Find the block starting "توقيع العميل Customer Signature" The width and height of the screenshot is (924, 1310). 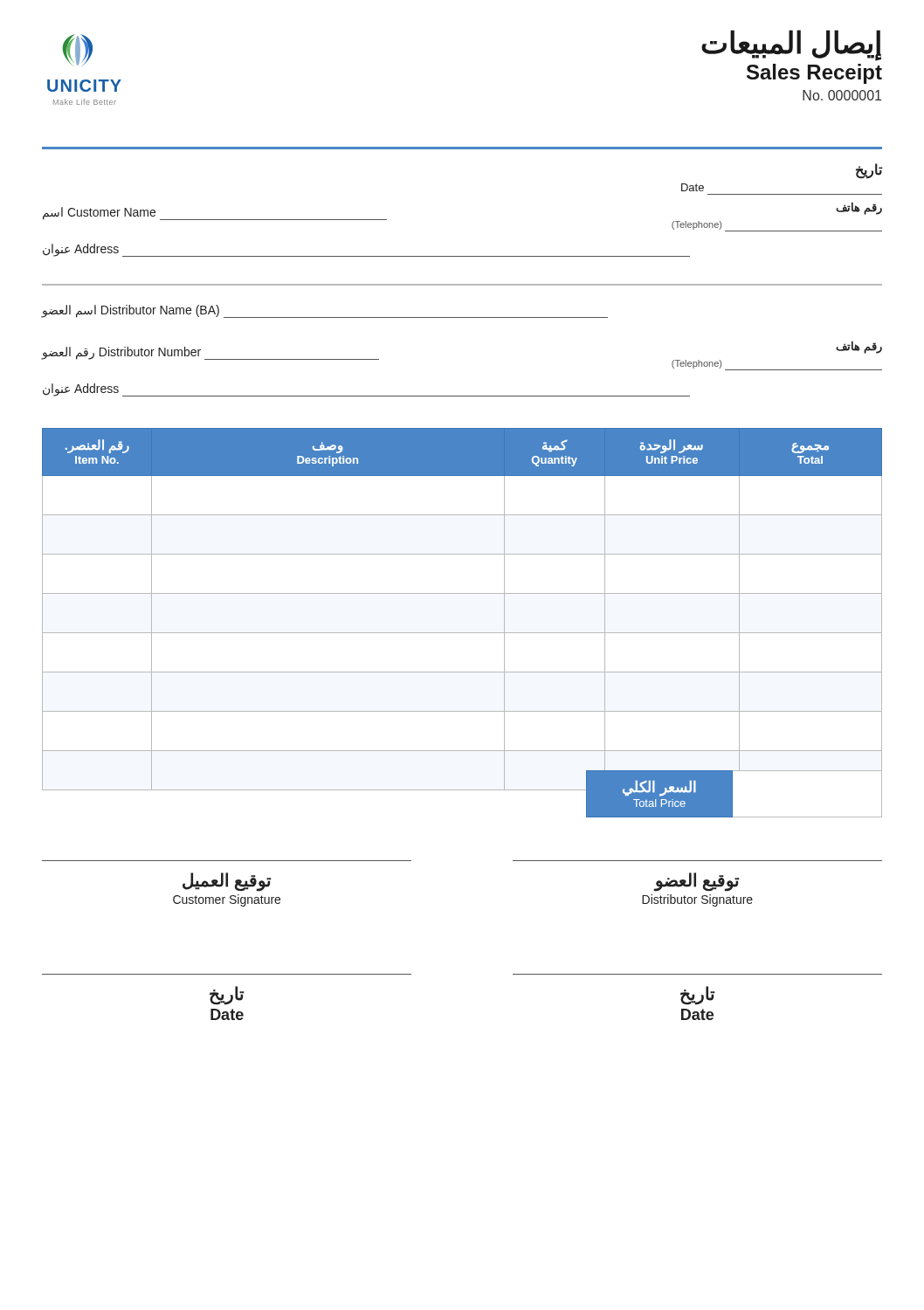227,883
